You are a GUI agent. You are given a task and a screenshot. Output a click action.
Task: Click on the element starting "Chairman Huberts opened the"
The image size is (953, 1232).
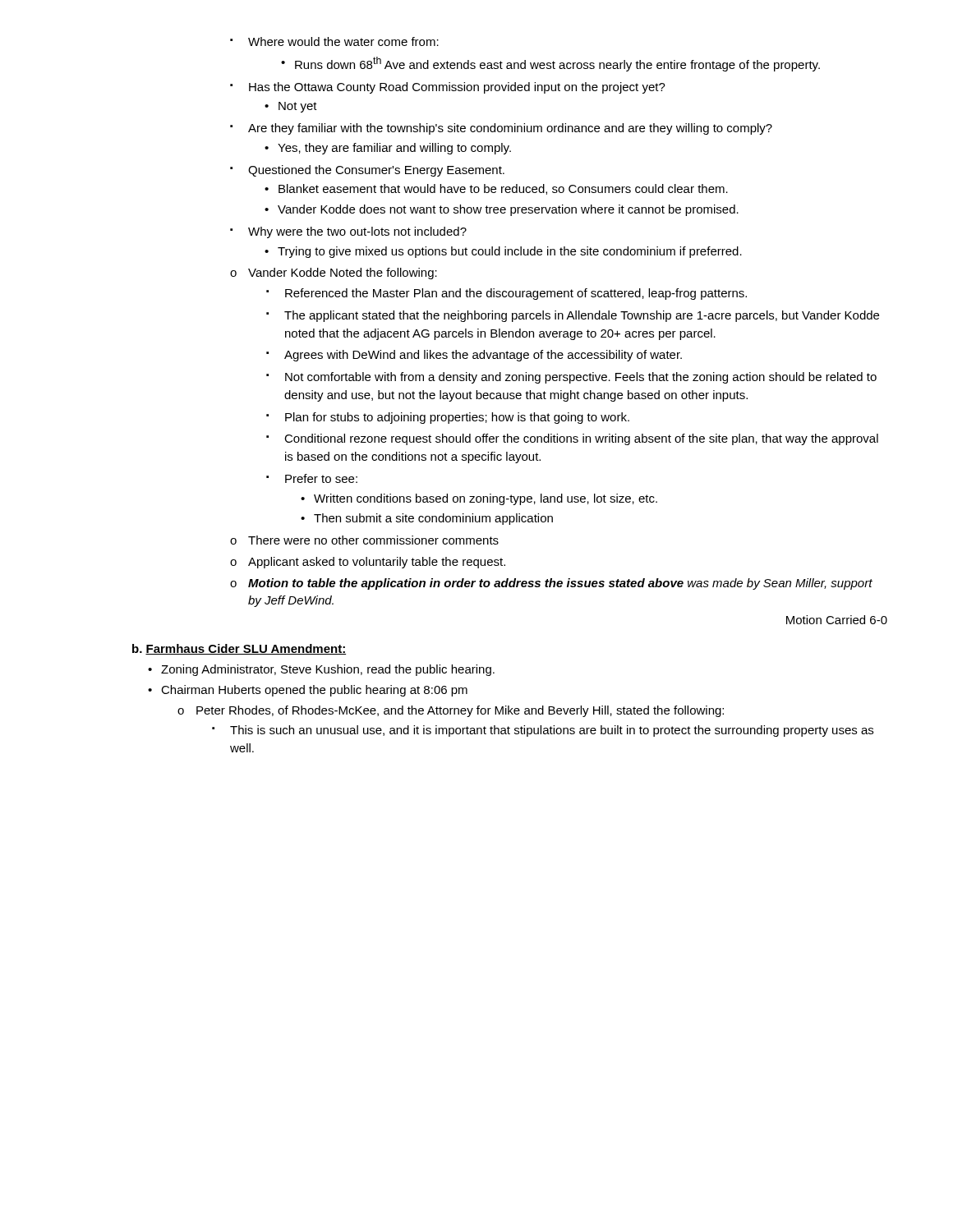click(524, 720)
